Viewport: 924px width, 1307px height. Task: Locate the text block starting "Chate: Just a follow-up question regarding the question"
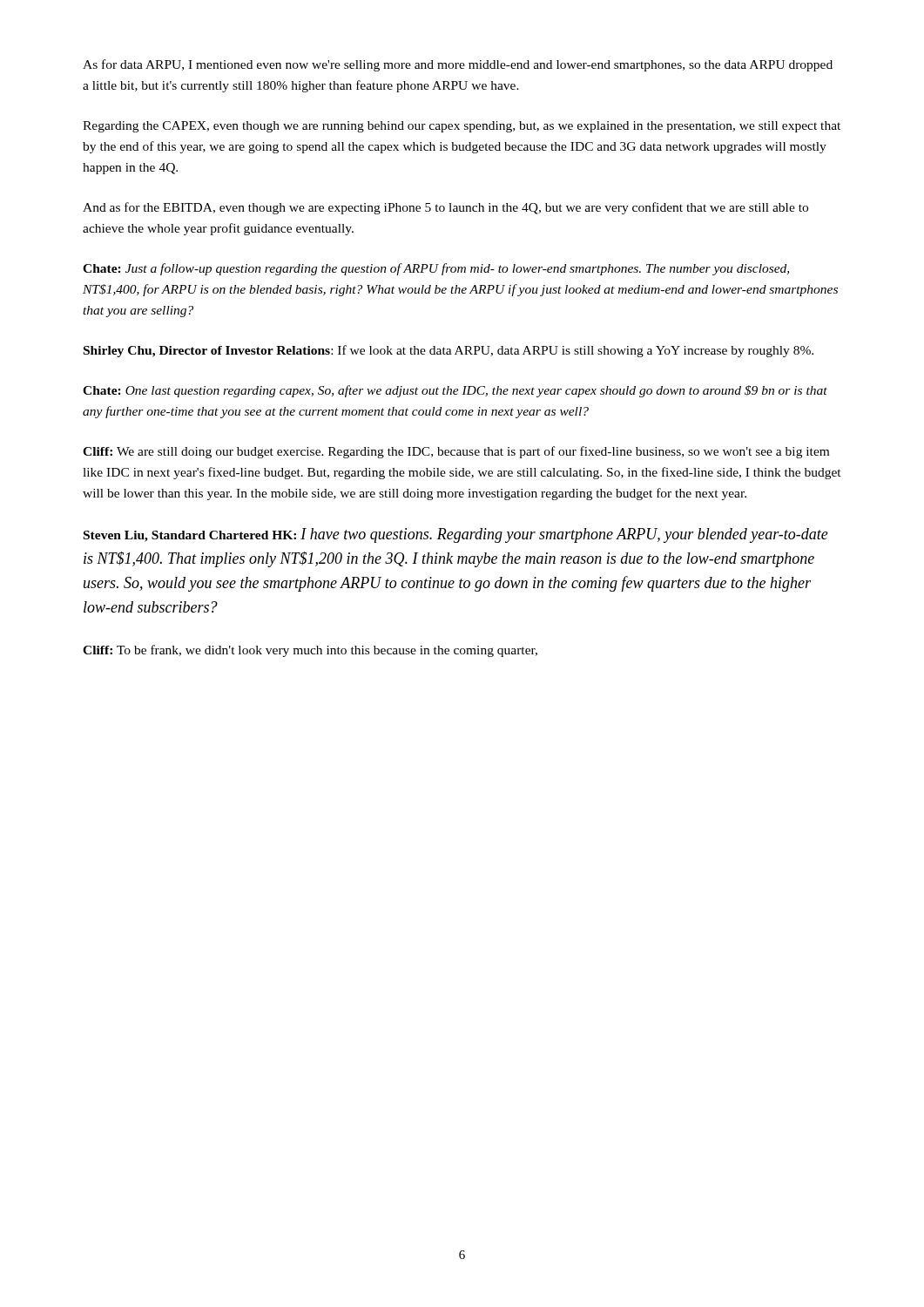click(x=460, y=289)
